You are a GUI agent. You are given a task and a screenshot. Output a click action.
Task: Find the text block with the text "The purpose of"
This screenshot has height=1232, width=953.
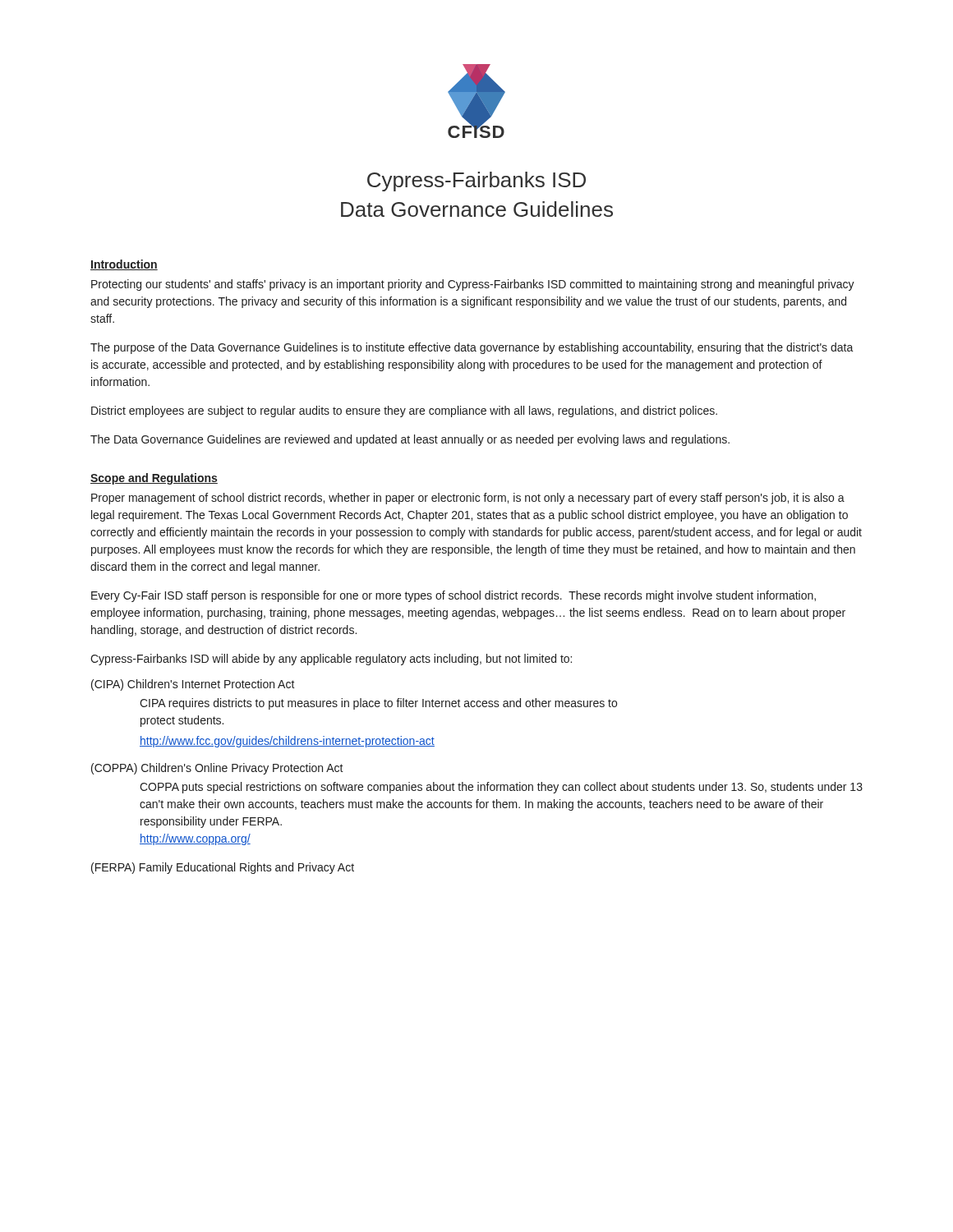click(472, 364)
